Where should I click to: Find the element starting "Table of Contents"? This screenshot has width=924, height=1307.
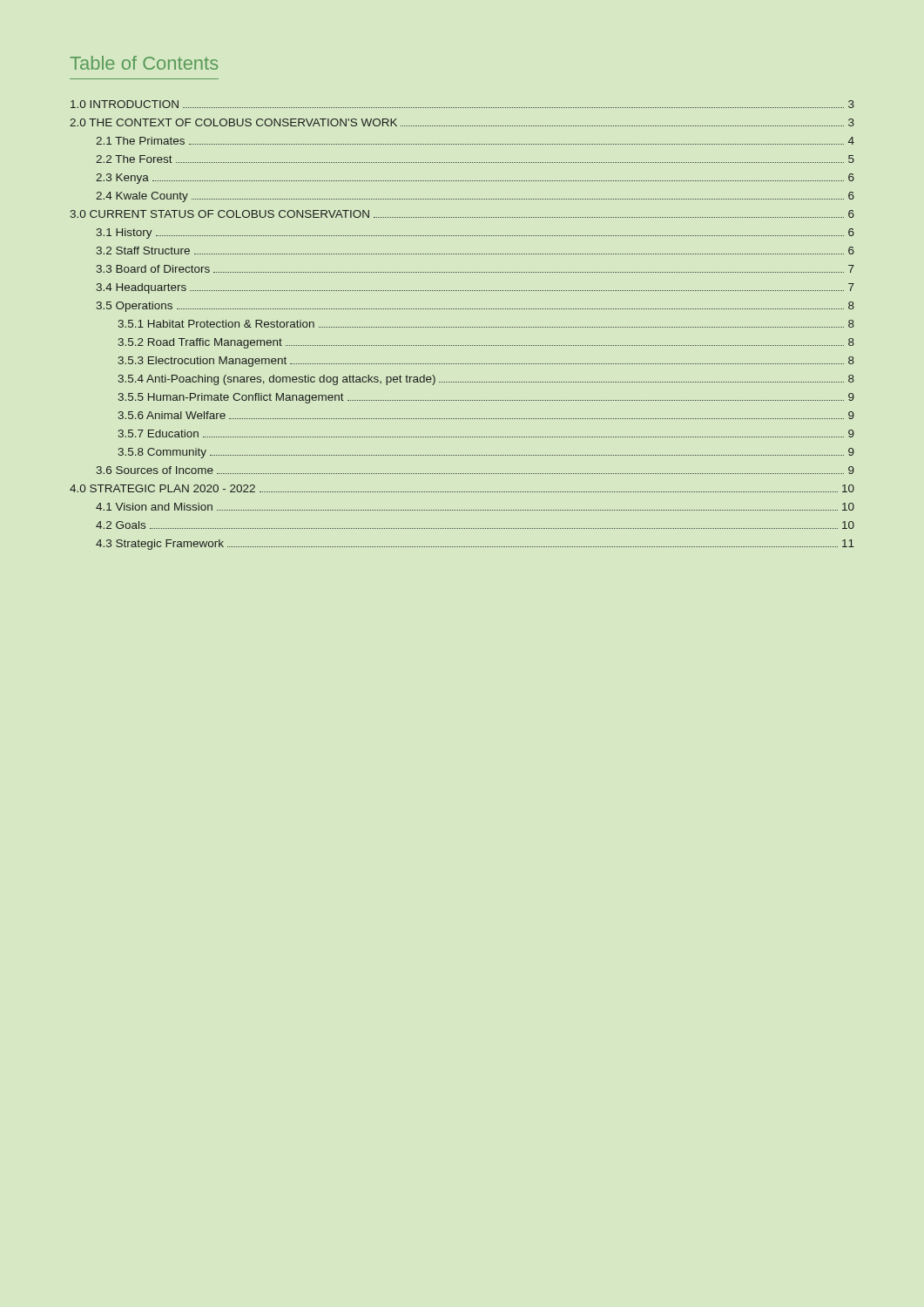pos(144,66)
